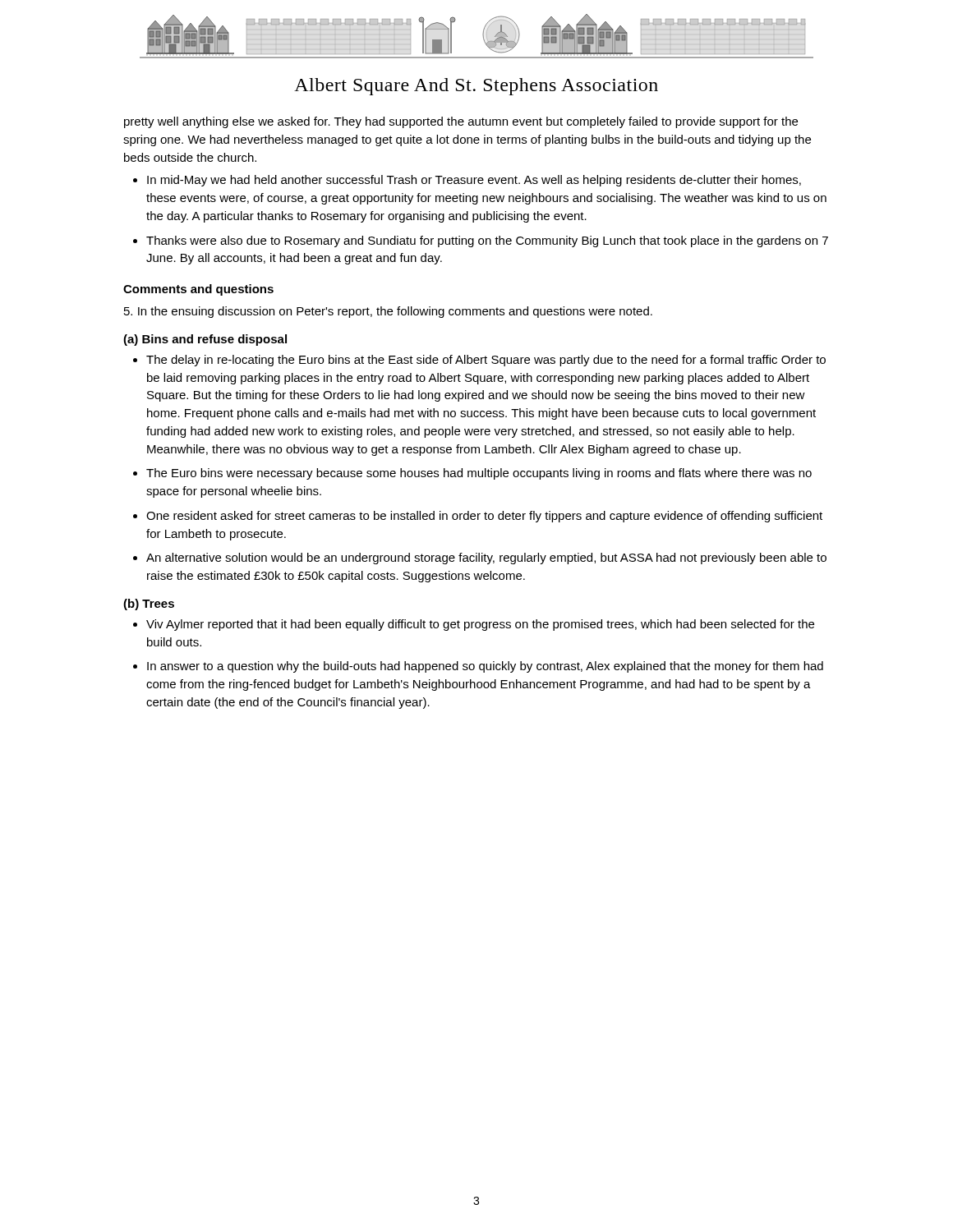Point to the block beginning "In answer to a question why the build-outs"
The height and width of the screenshot is (1232, 953).
click(x=485, y=684)
